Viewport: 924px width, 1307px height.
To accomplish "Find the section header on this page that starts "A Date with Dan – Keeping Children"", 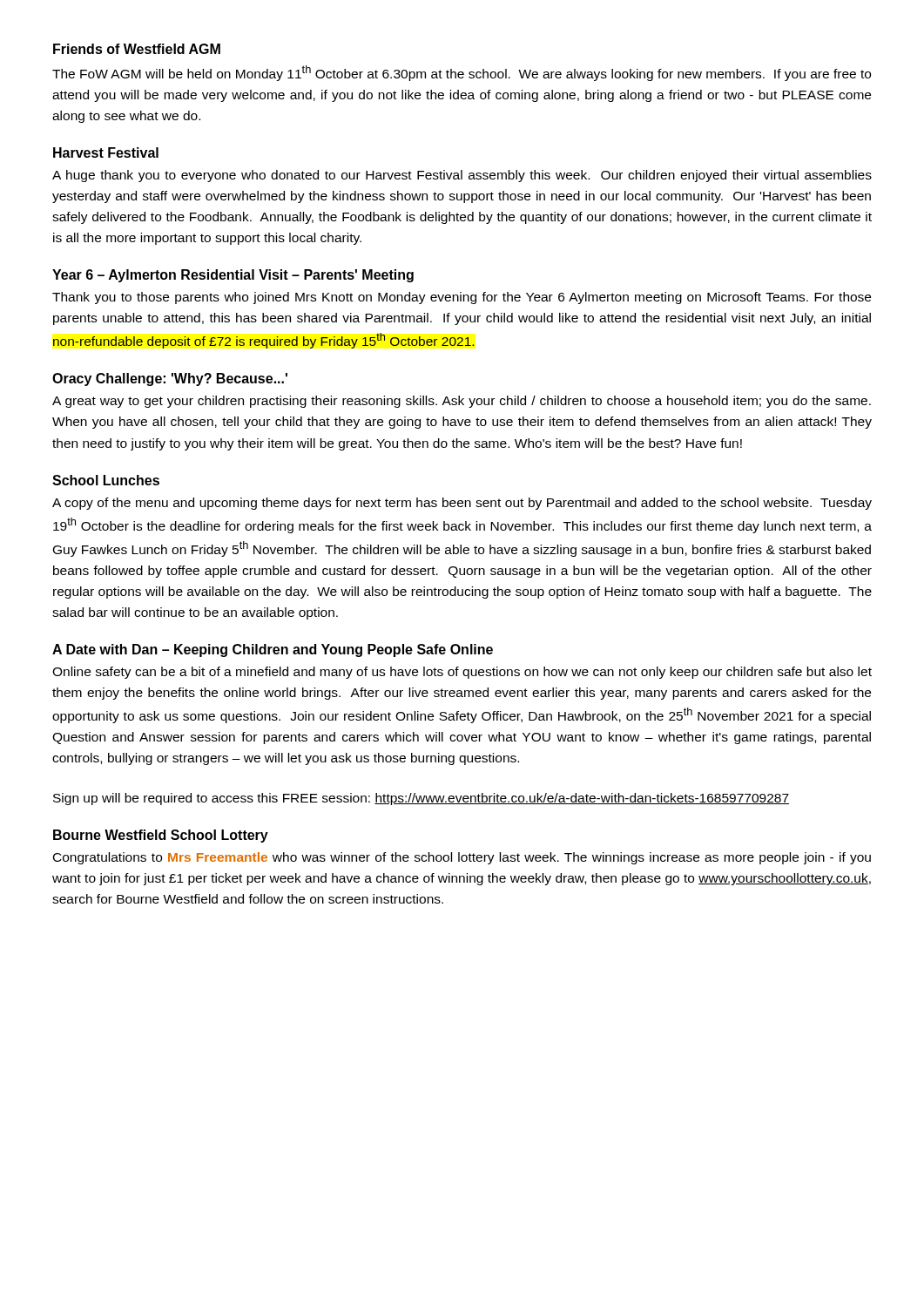I will (x=273, y=650).
